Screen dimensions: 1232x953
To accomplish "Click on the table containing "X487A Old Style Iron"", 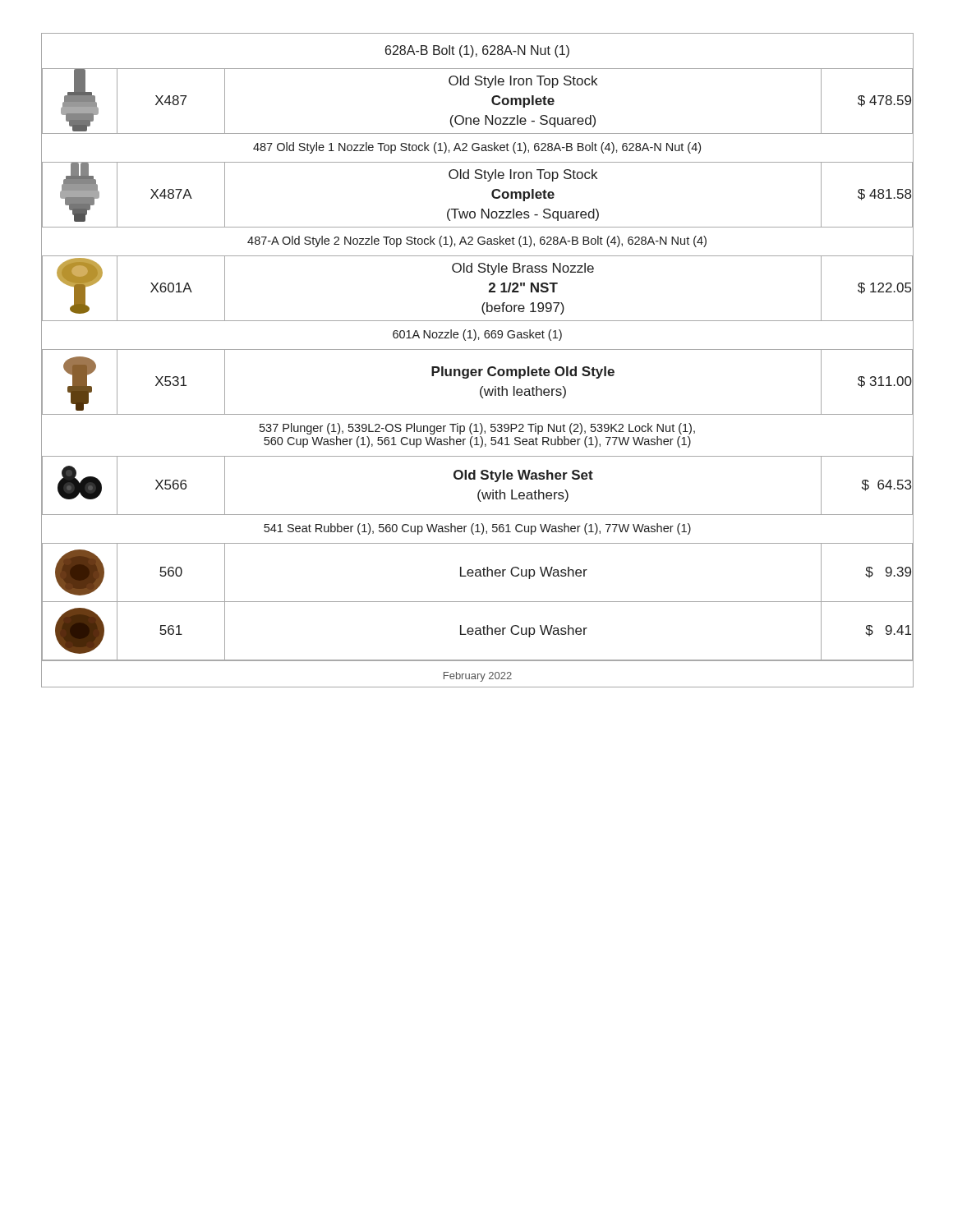I will (477, 195).
